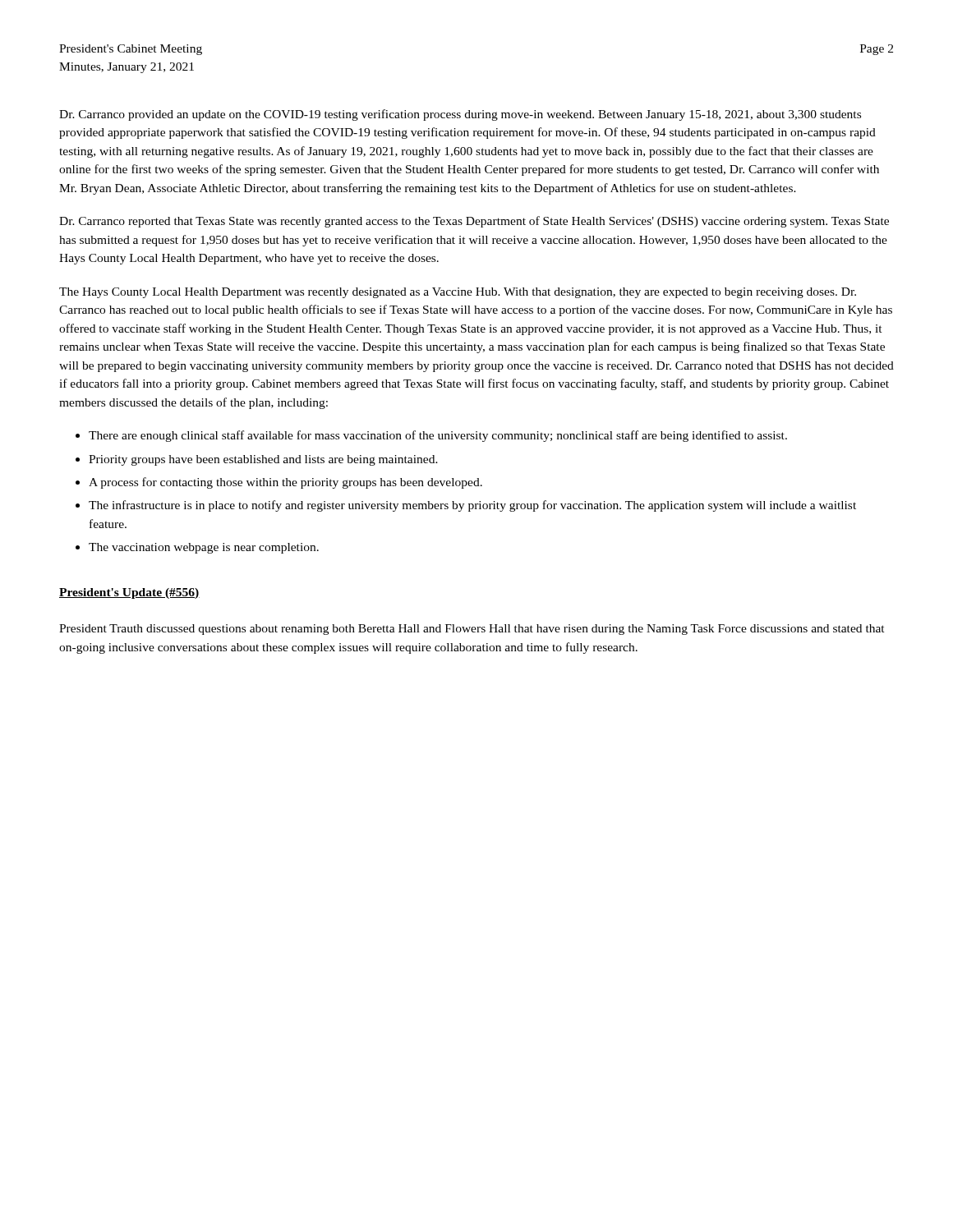The image size is (953, 1232).
Task: Find the passage starting "A process for contacting"
Action: click(x=286, y=482)
